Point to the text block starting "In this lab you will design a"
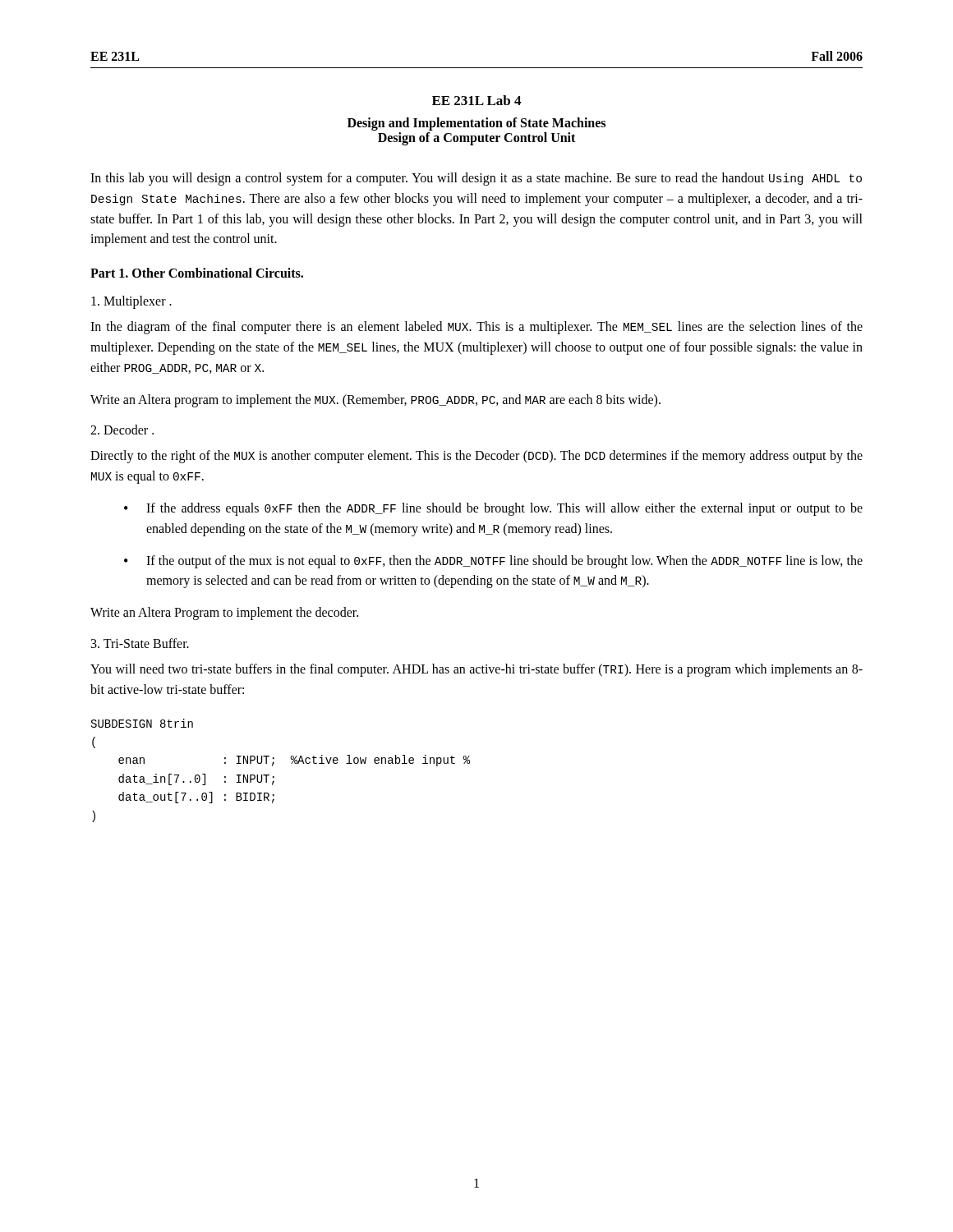This screenshot has height=1232, width=953. click(x=476, y=208)
